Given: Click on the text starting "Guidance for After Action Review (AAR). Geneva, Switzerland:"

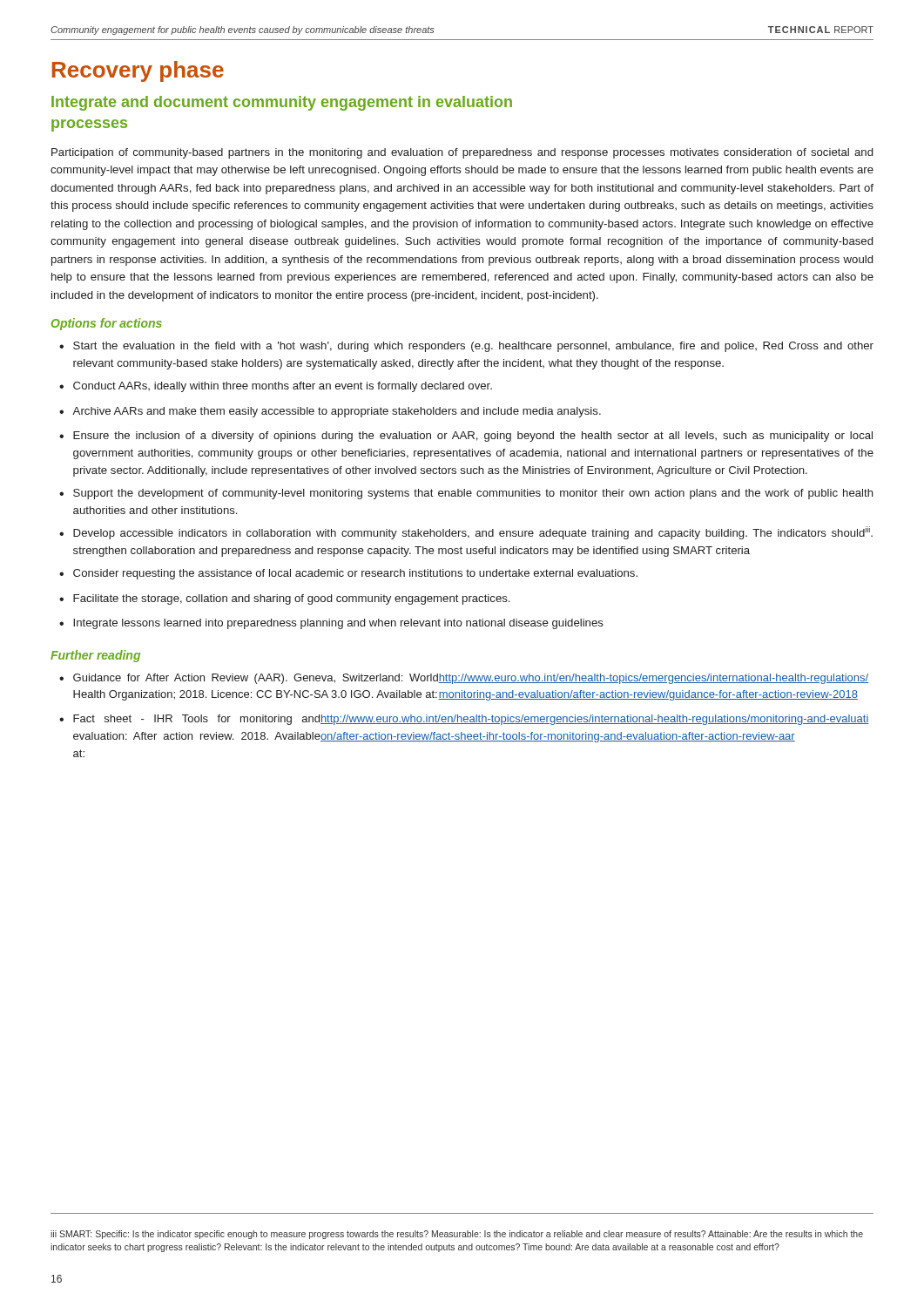Looking at the screenshot, I should 462,686.
